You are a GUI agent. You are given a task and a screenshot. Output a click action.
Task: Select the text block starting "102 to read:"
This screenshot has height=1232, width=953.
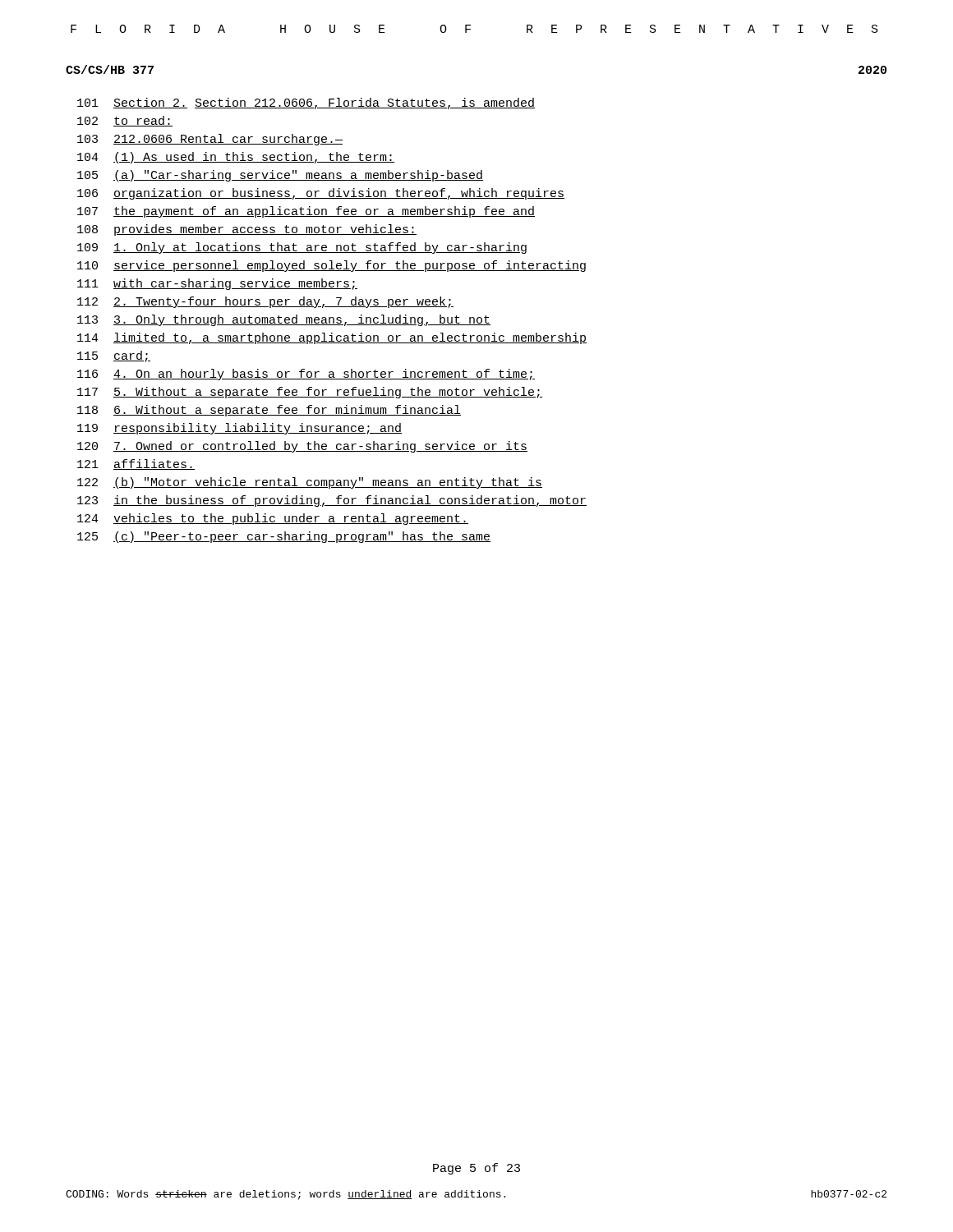(x=125, y=121)
